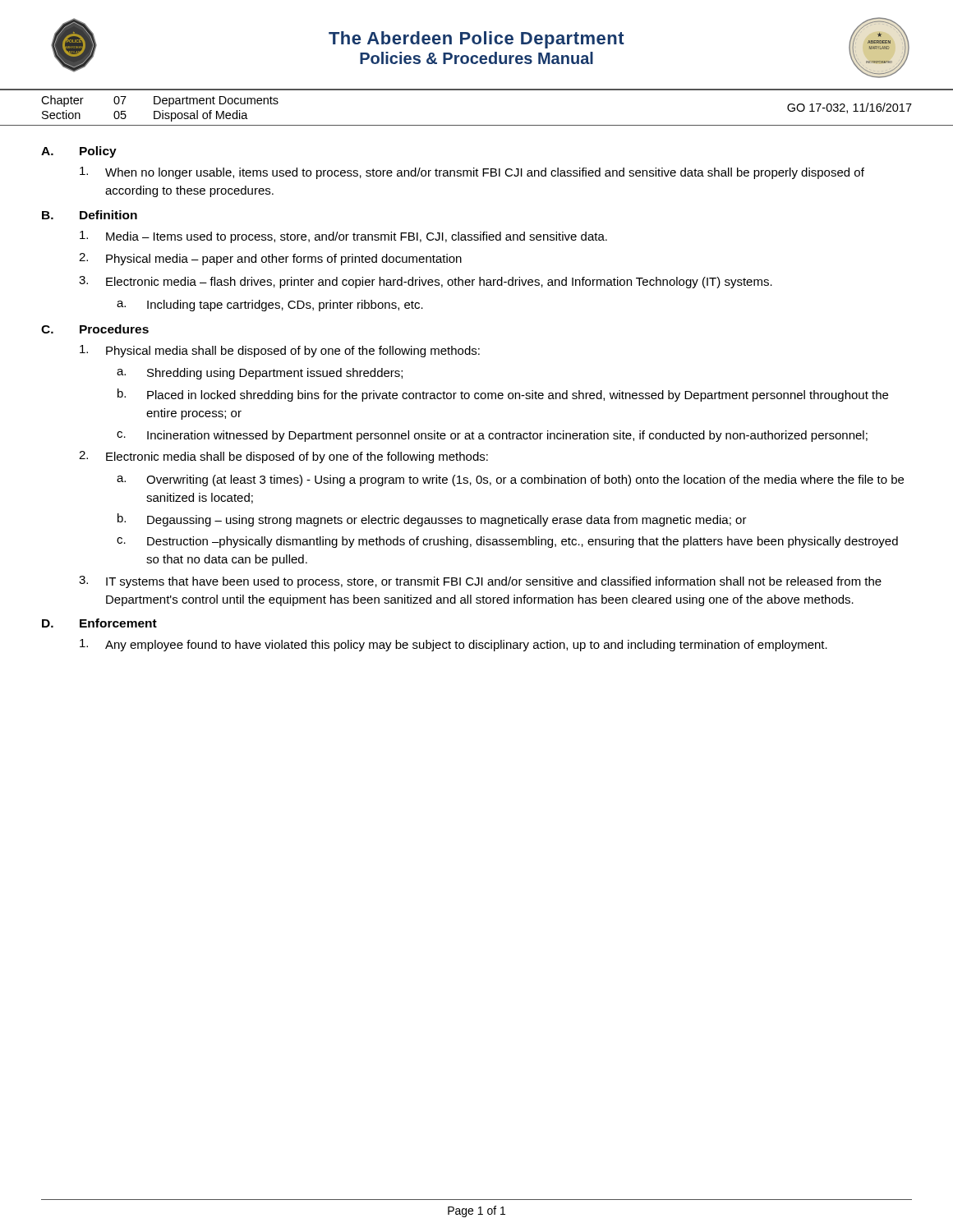Find the element starting "B. Definition"
This screenshot has height=1232, width=953.
pos(89,215)
